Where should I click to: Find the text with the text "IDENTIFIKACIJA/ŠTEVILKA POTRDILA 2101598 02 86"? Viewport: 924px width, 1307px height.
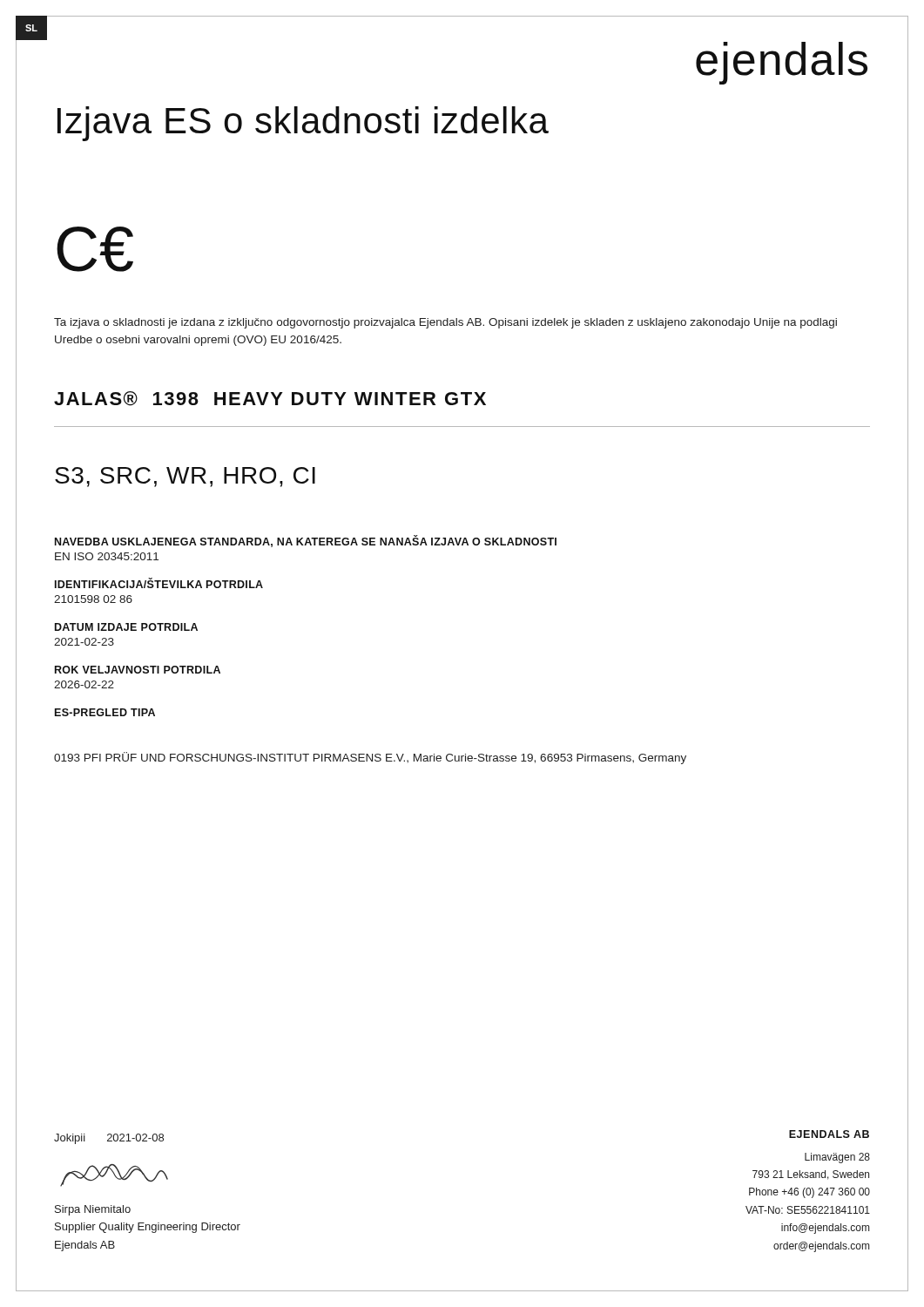[x=159, y=583]
